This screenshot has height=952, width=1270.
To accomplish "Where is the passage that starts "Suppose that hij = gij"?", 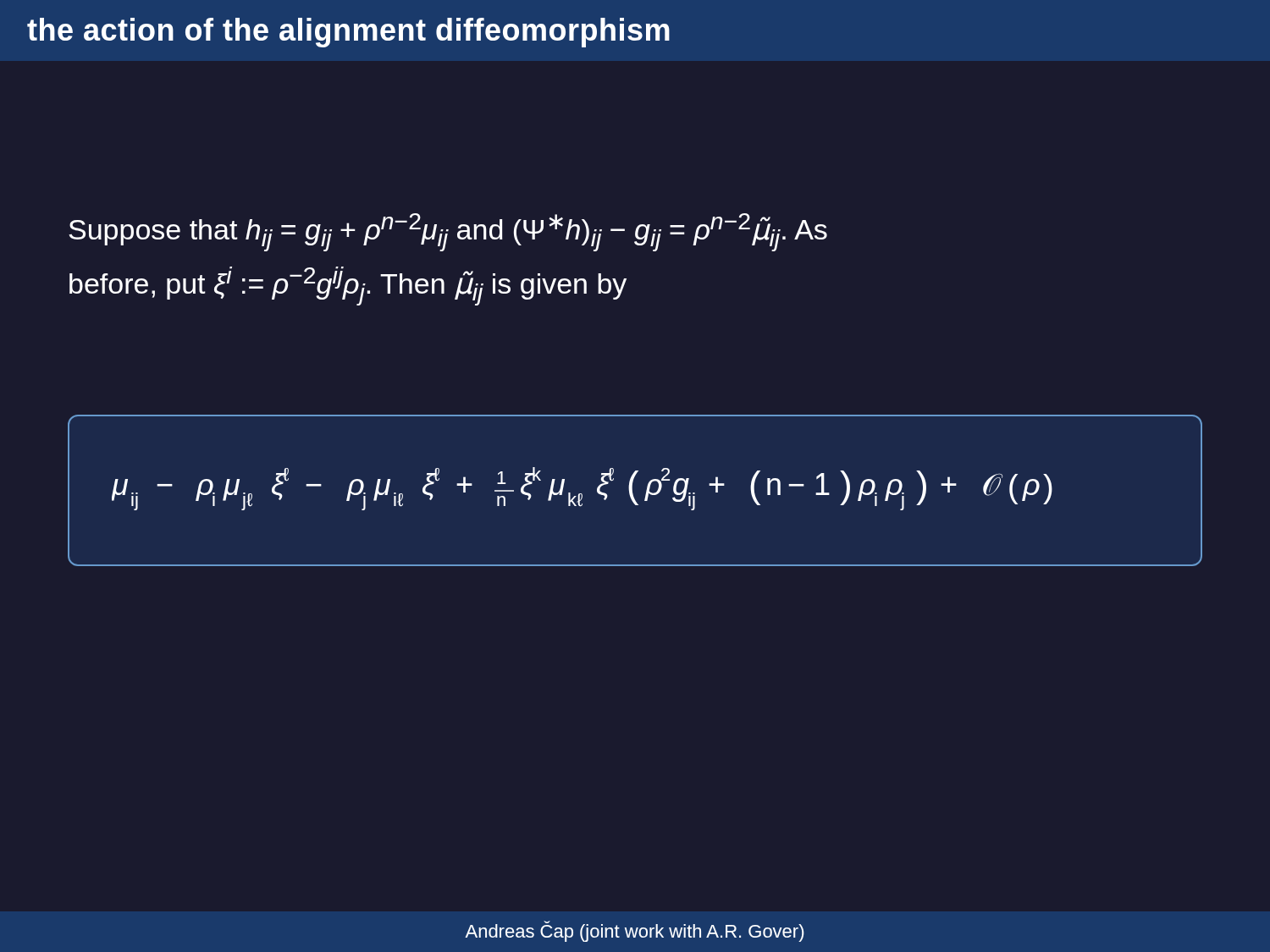I will point(448,256).
